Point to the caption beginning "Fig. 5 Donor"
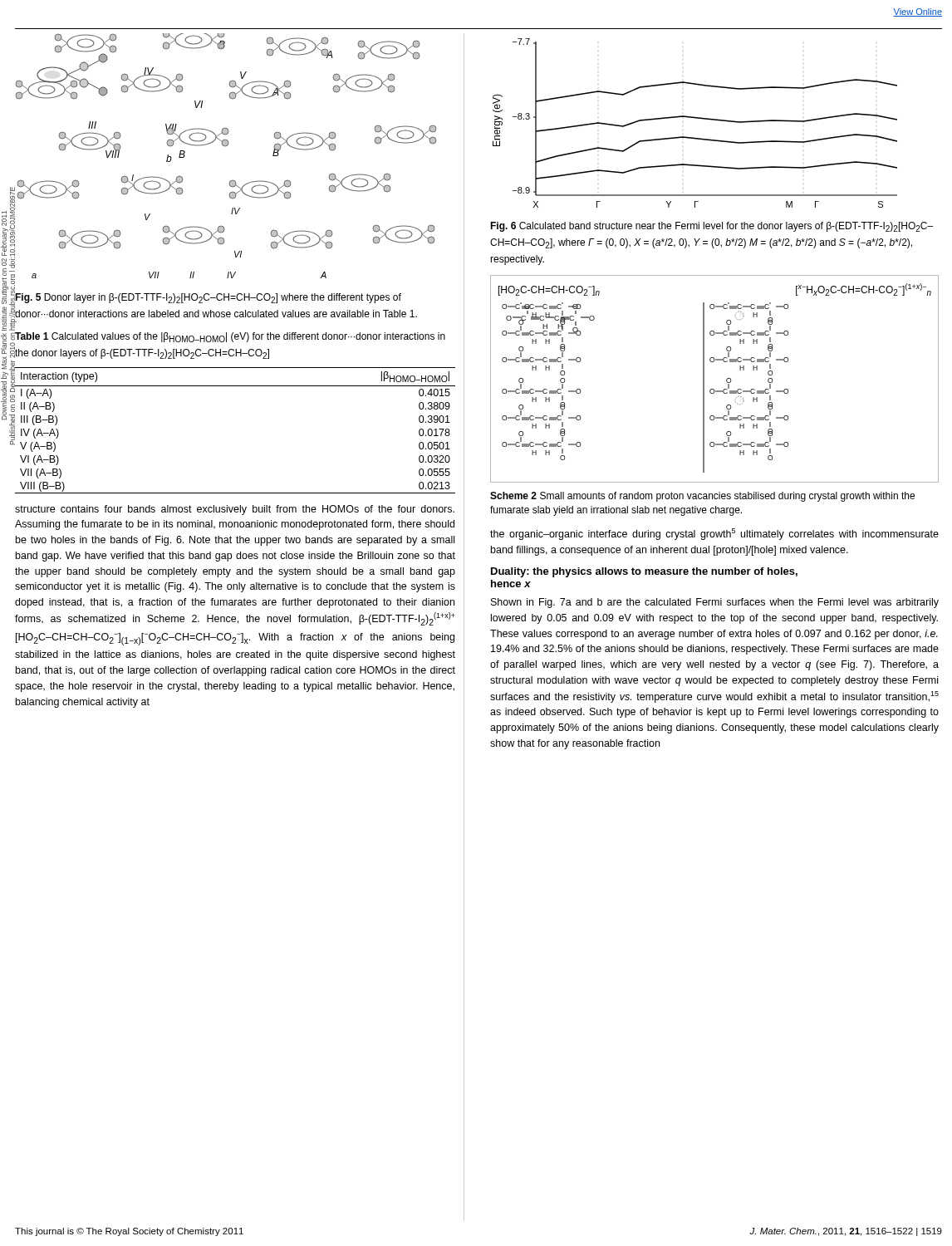Viewport: 952px width, 1246px height. [216, 306]
